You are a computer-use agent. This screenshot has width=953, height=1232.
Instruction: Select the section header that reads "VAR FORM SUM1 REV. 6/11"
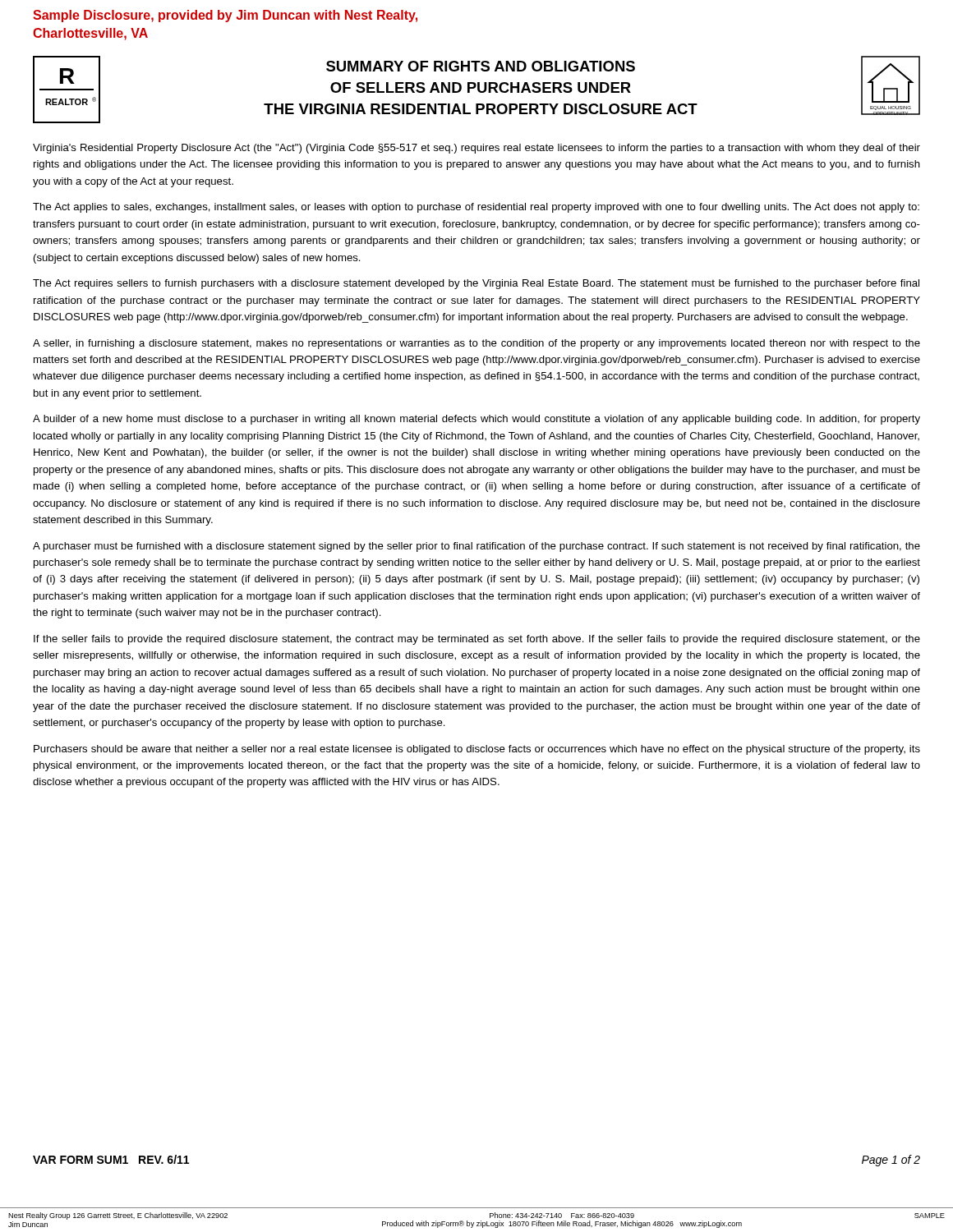coord(111,1160)
